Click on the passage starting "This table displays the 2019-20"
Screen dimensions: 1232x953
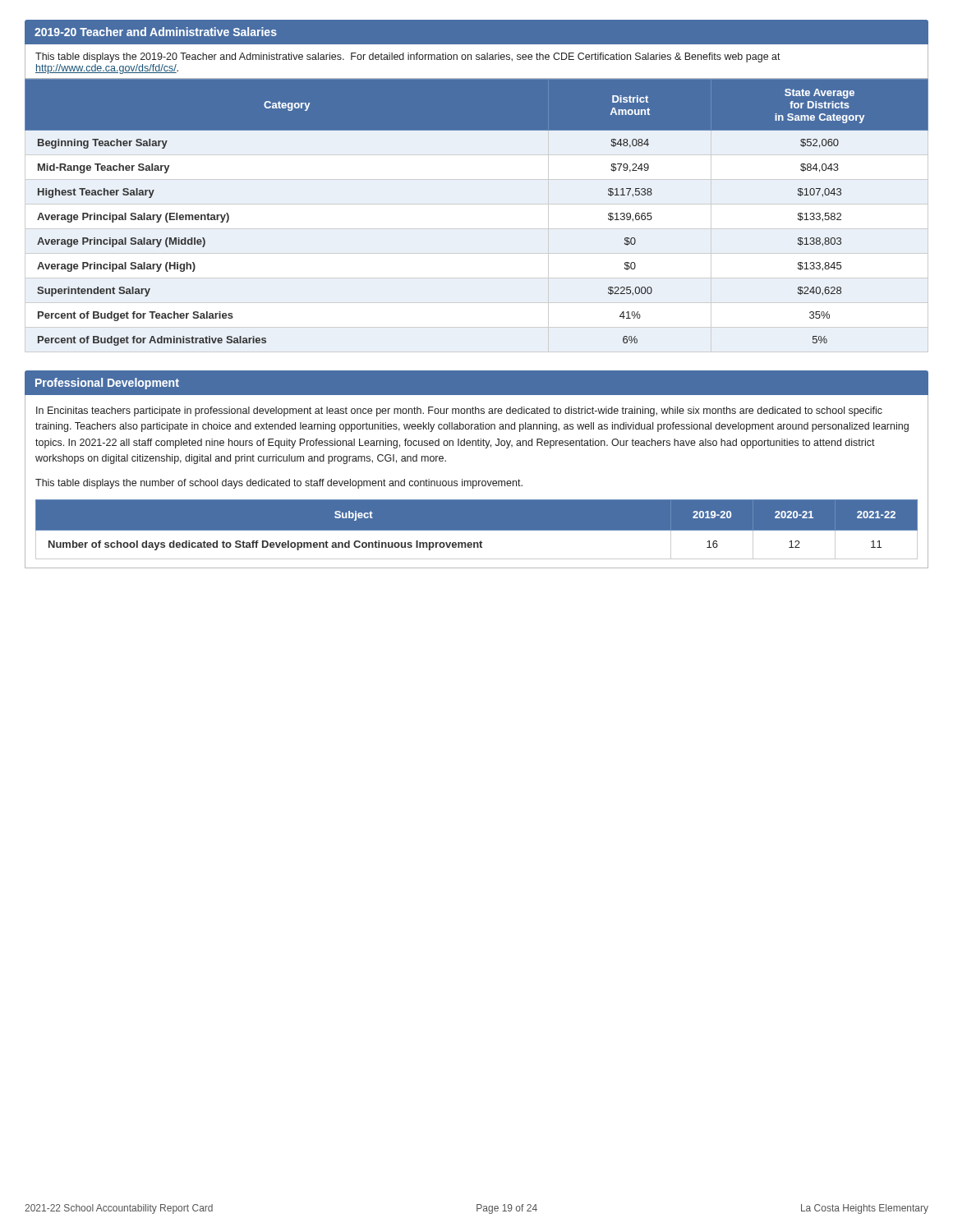[x=408, y=62]
